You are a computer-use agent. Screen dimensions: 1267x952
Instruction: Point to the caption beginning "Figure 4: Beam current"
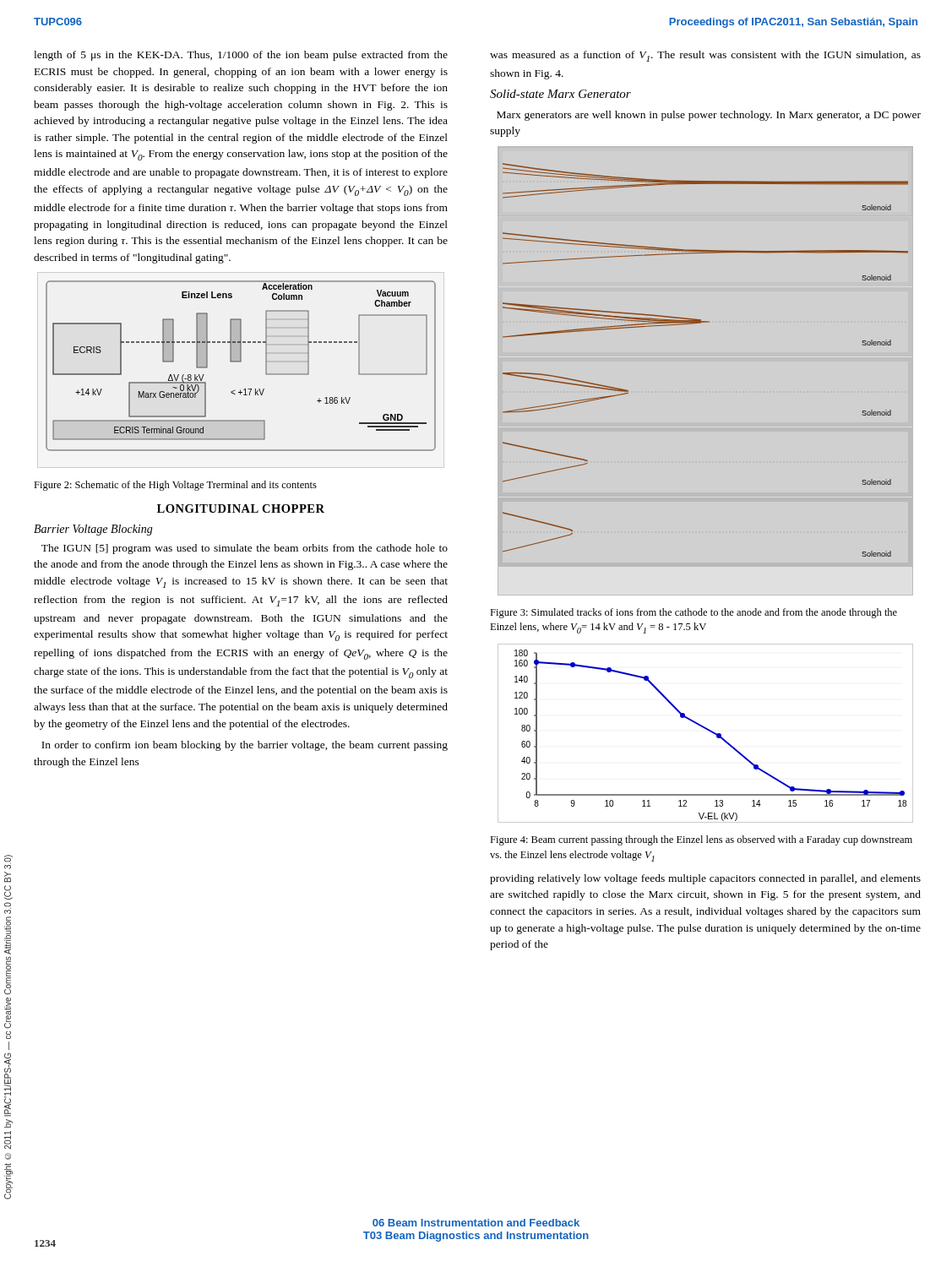(701, 848)
